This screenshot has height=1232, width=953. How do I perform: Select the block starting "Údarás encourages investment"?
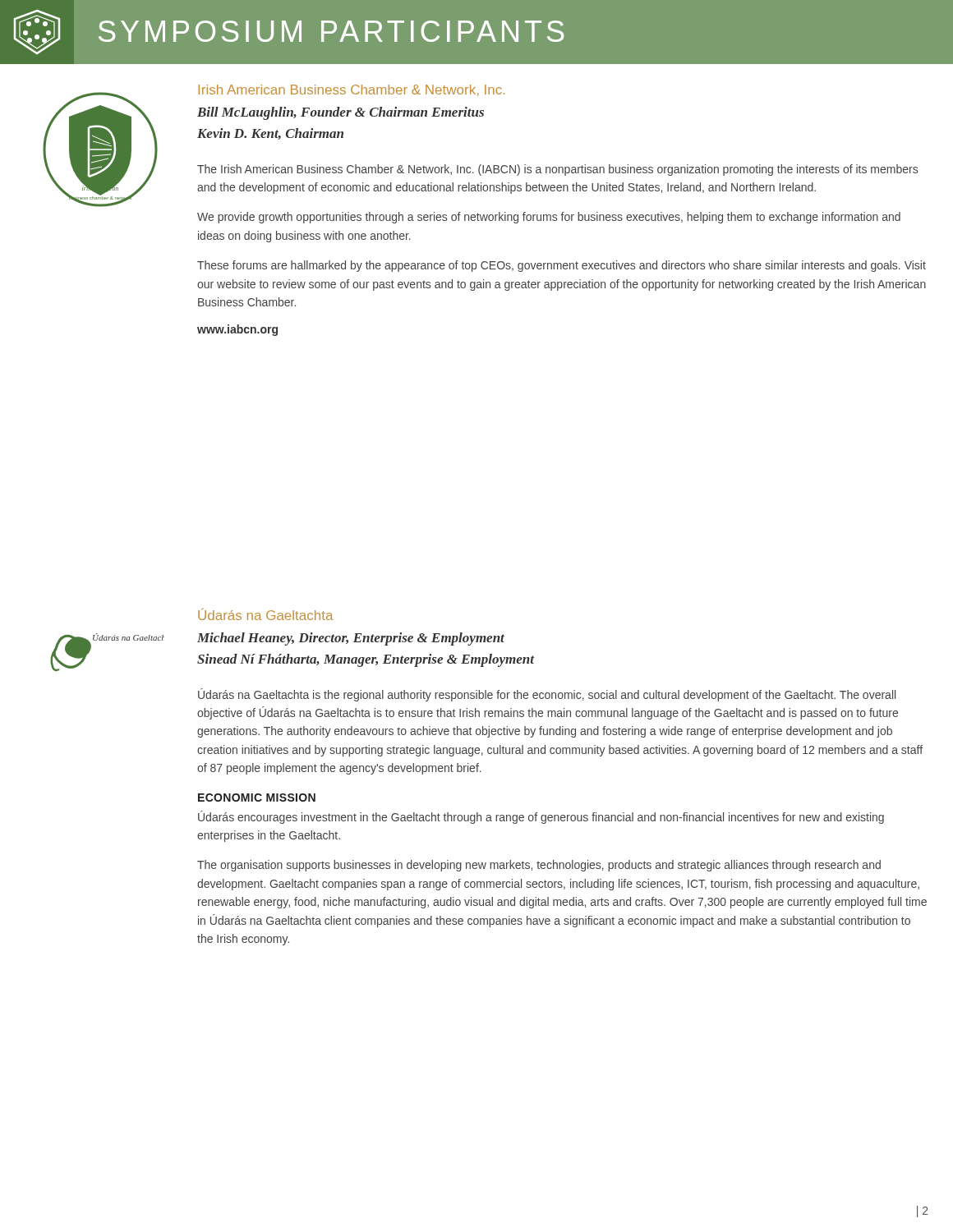pyautogui.click(x=541, y=826)
